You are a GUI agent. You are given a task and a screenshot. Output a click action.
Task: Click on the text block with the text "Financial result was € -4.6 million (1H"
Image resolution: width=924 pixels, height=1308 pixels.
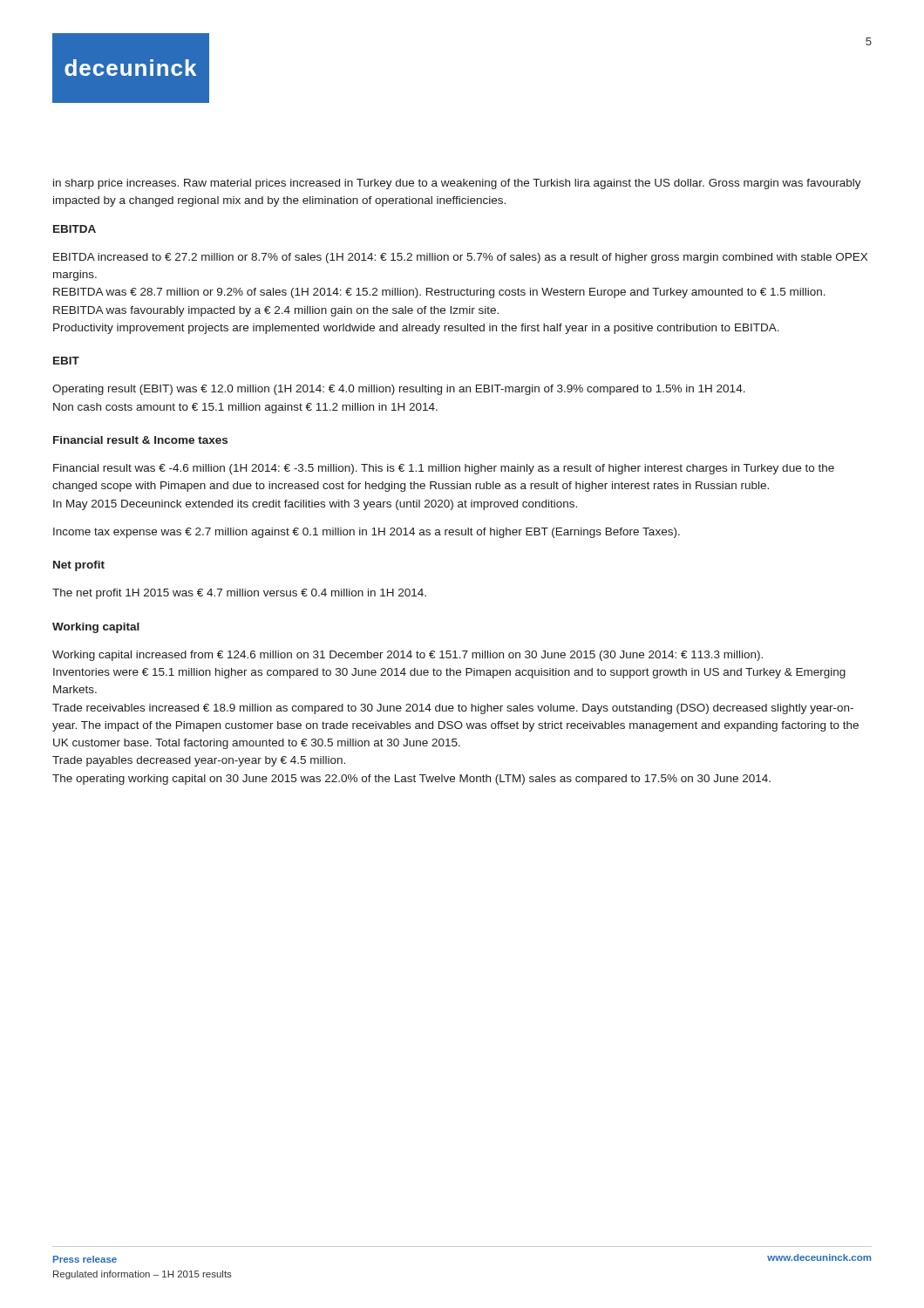click(462, 500)
